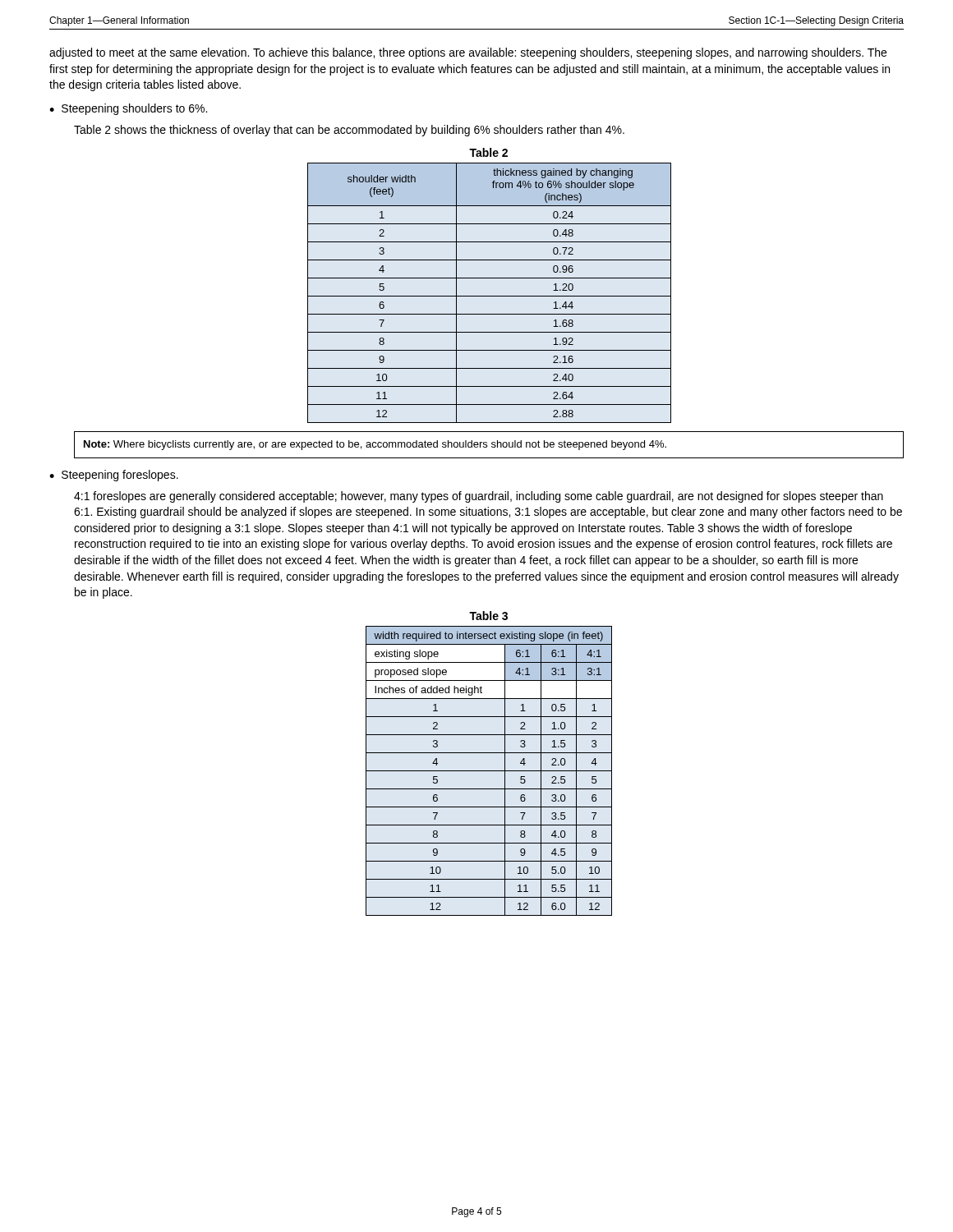The height and width of the screenshot is (1232, 953).
Task: Locate the text block with the text "adjusted to meet at the same elevation. To"
Action: (x=476, y=69)
